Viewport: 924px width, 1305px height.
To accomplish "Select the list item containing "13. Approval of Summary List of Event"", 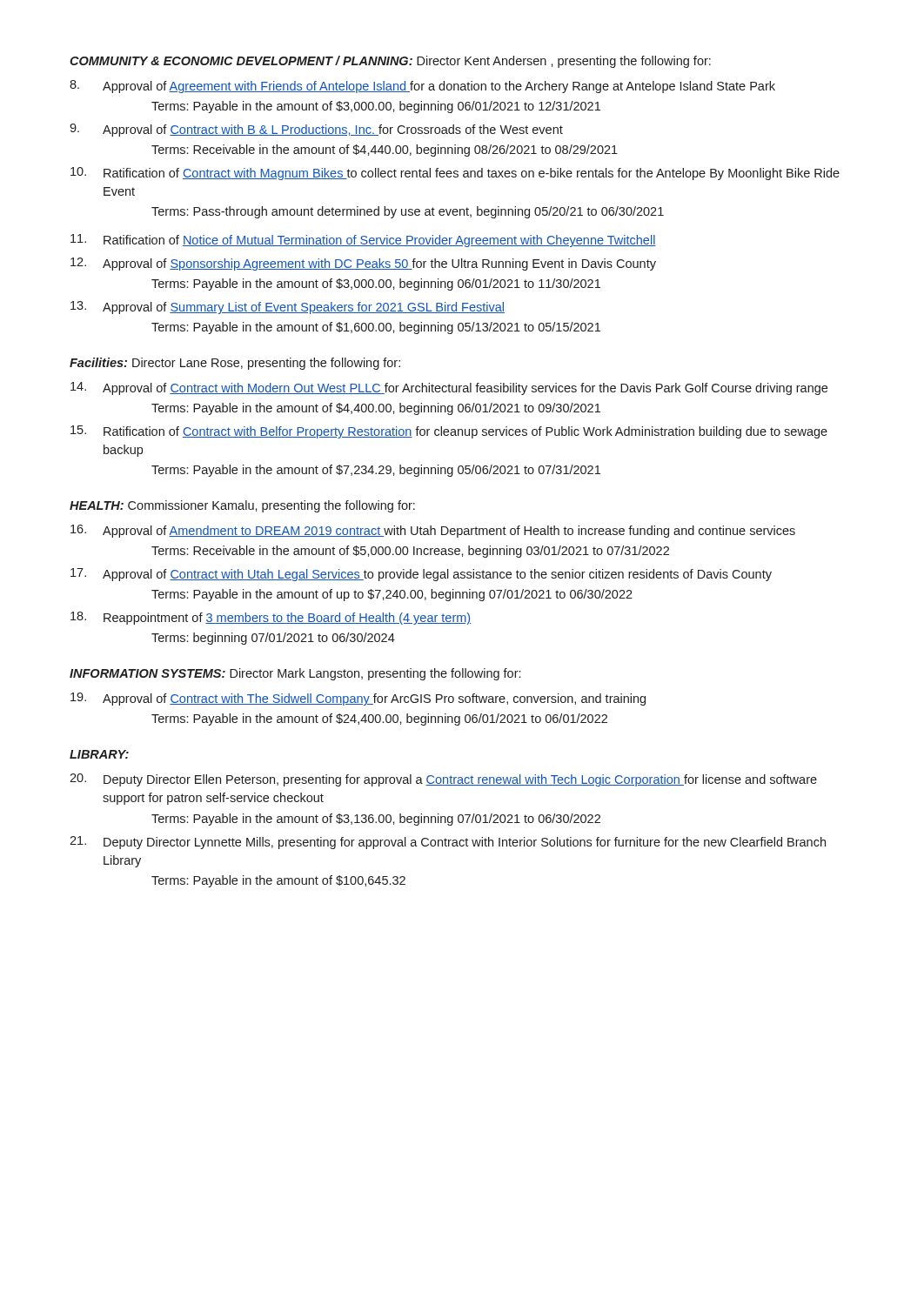I will point(462,318).
